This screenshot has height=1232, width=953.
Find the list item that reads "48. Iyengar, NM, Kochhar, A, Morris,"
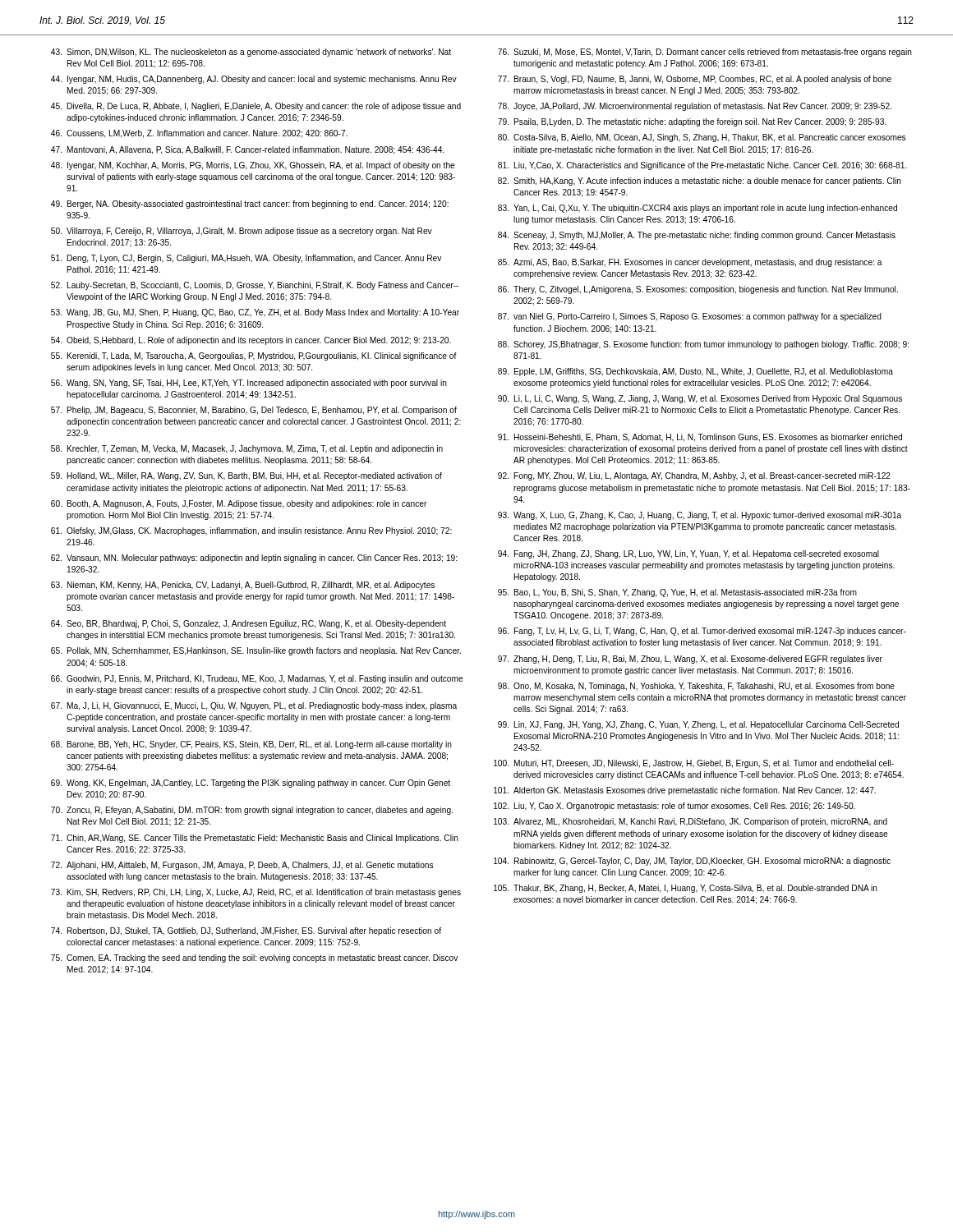253,177
